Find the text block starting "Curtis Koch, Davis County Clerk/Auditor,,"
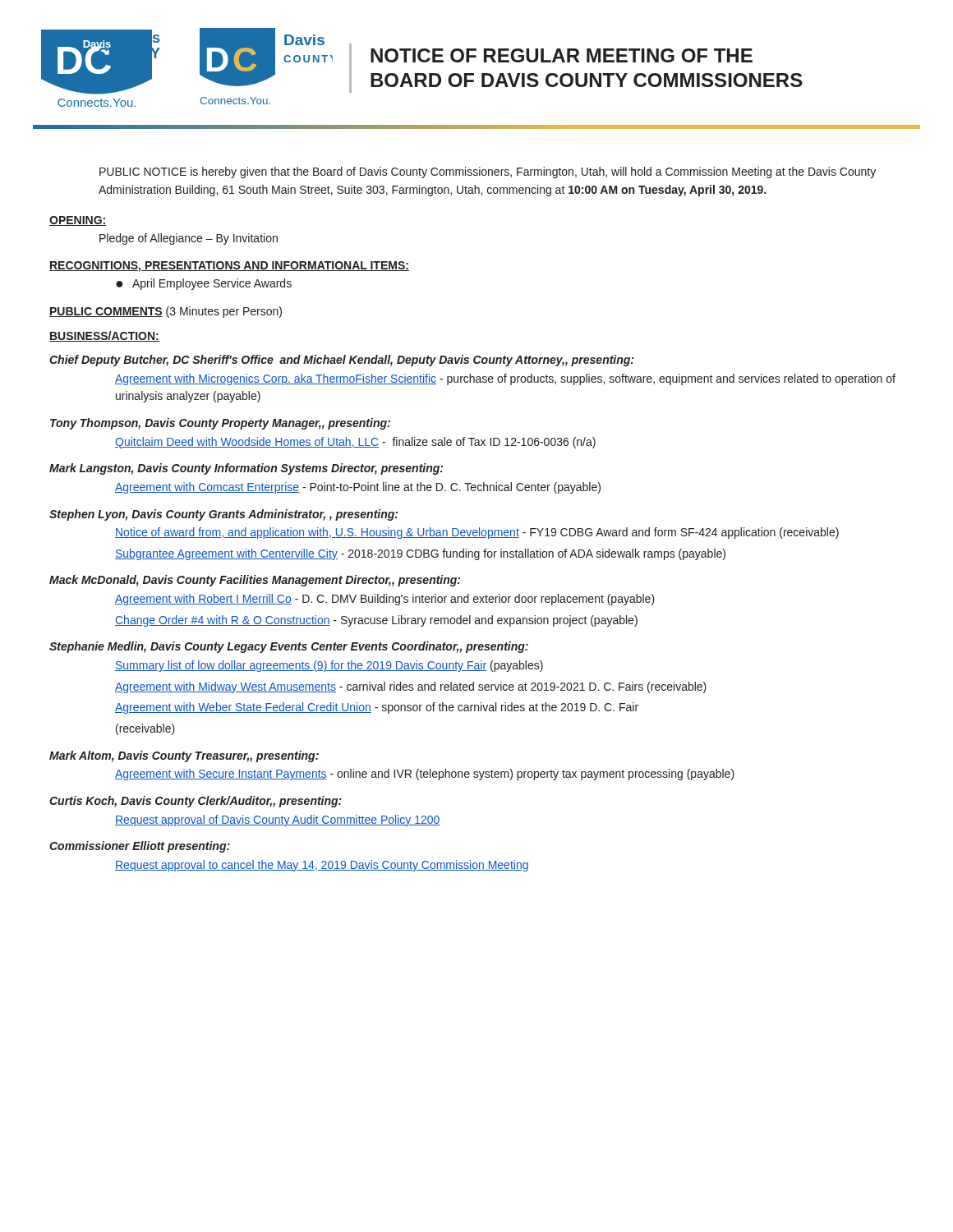The image size is (953, 1232). (196, 801)
